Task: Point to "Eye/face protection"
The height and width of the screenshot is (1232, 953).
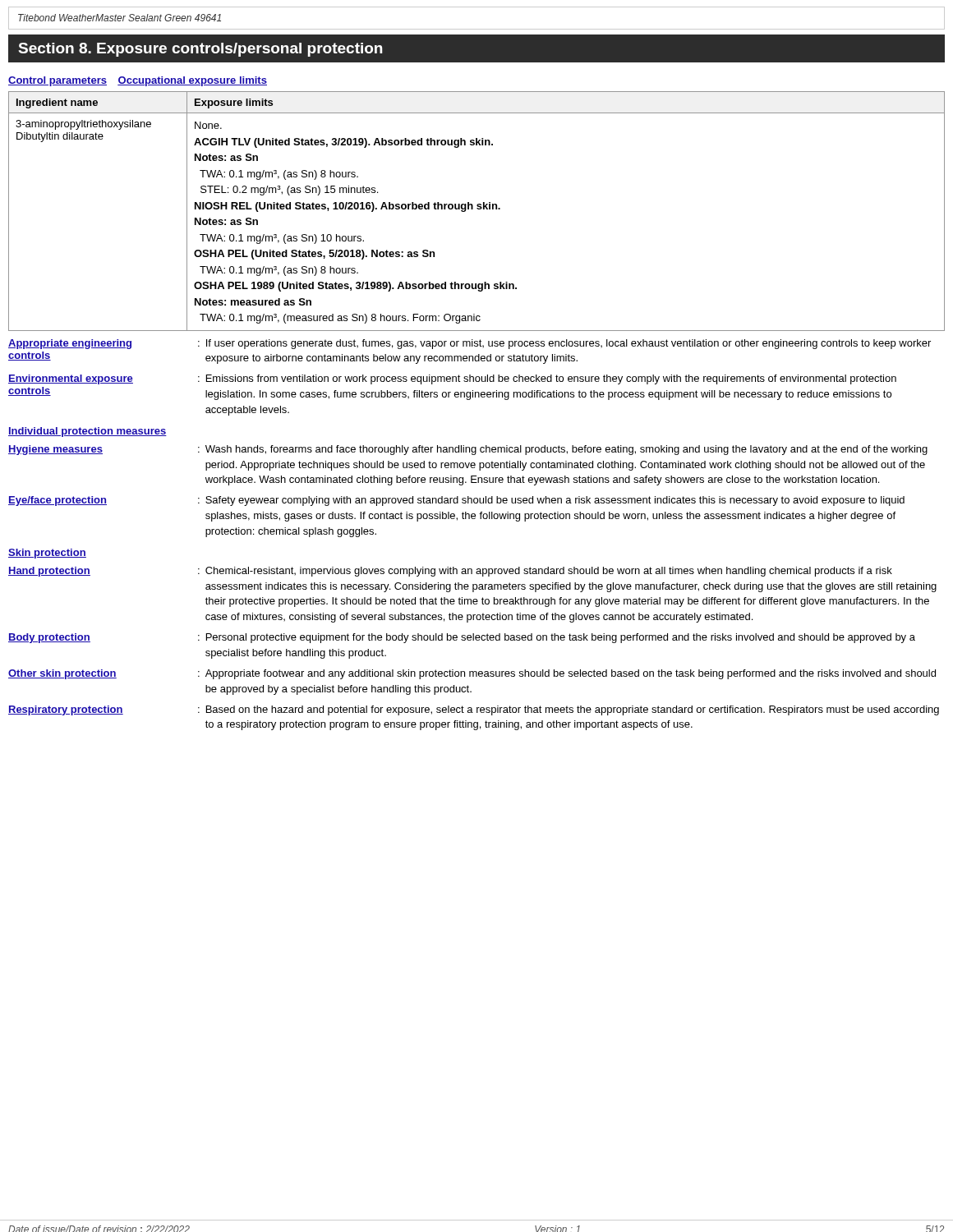Action: pos(57,500)
